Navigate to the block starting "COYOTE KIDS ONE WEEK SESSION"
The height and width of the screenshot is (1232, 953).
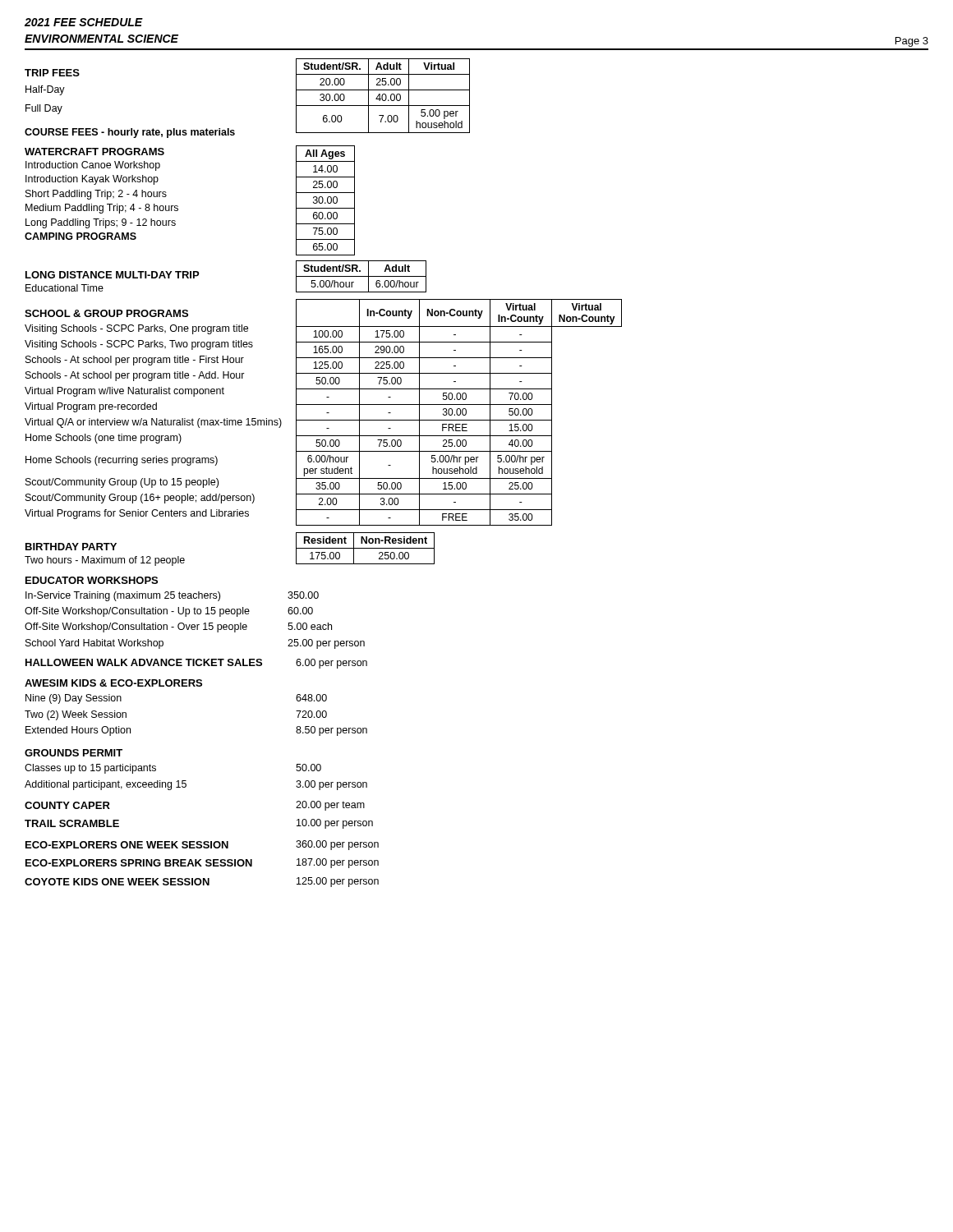click(117, 881)
